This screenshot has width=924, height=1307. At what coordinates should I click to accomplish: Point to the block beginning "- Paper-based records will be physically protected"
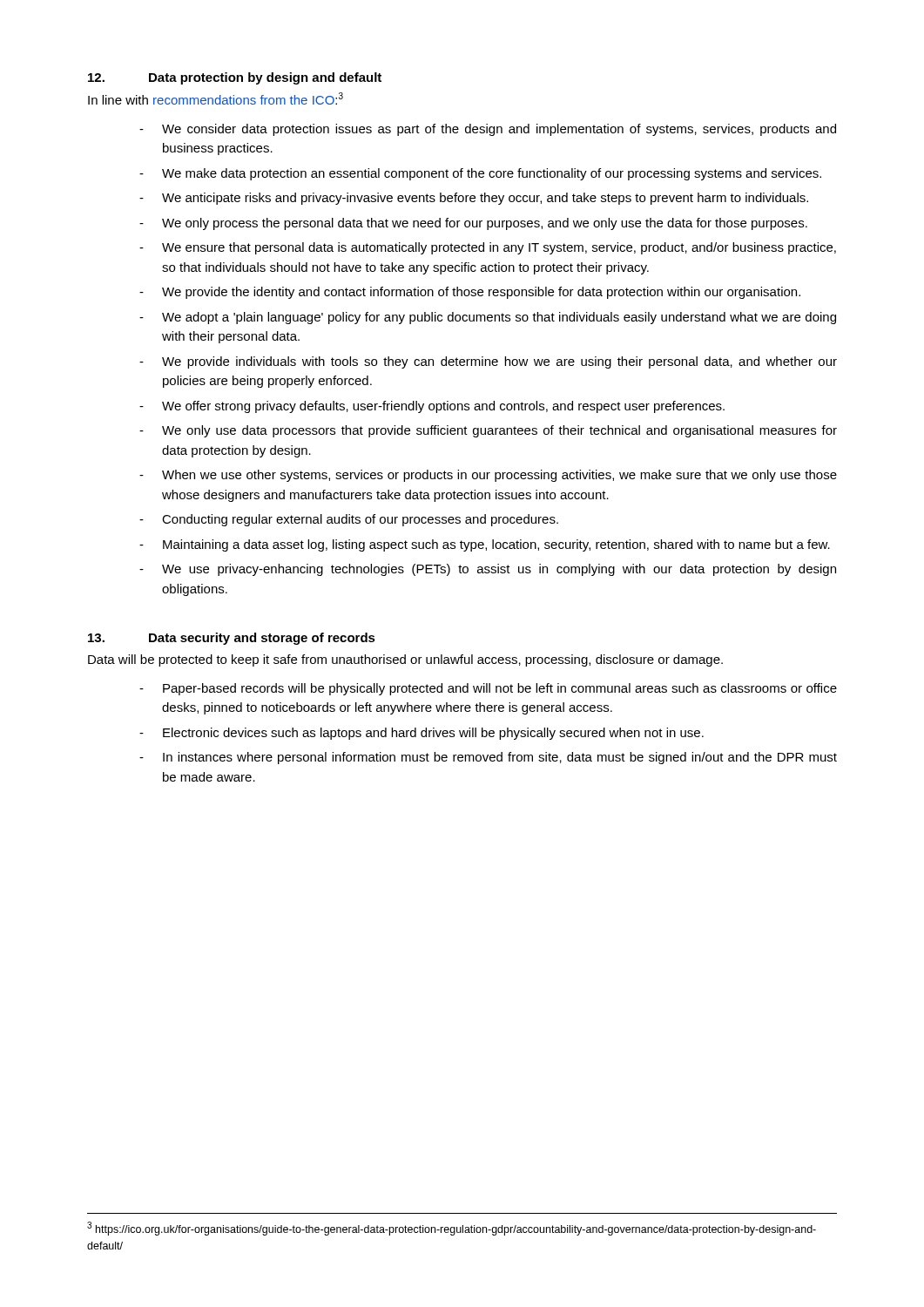click(488, 698)
